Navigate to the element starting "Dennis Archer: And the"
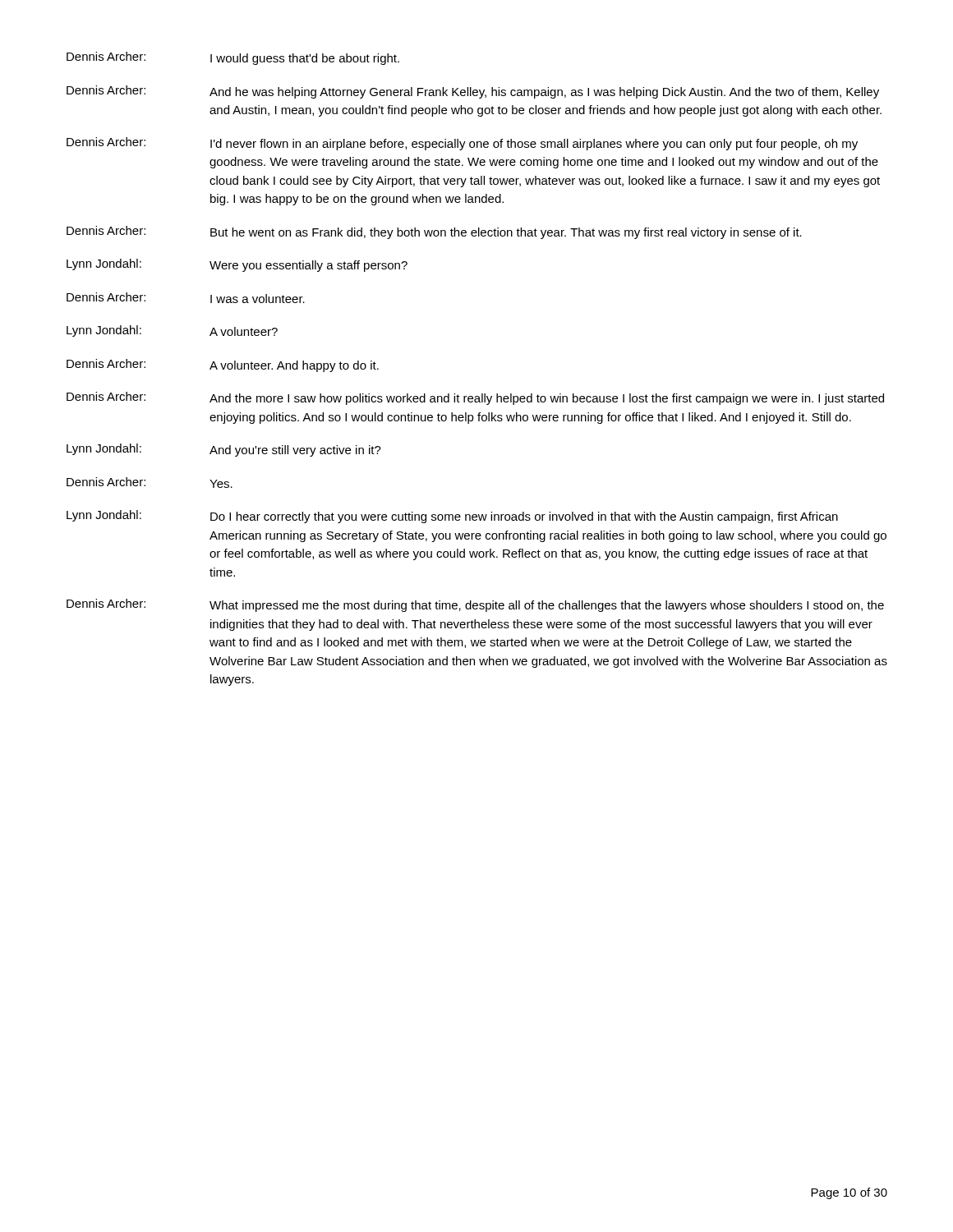The height and width of the screenshot is (1232, 953). pos(476,408)
